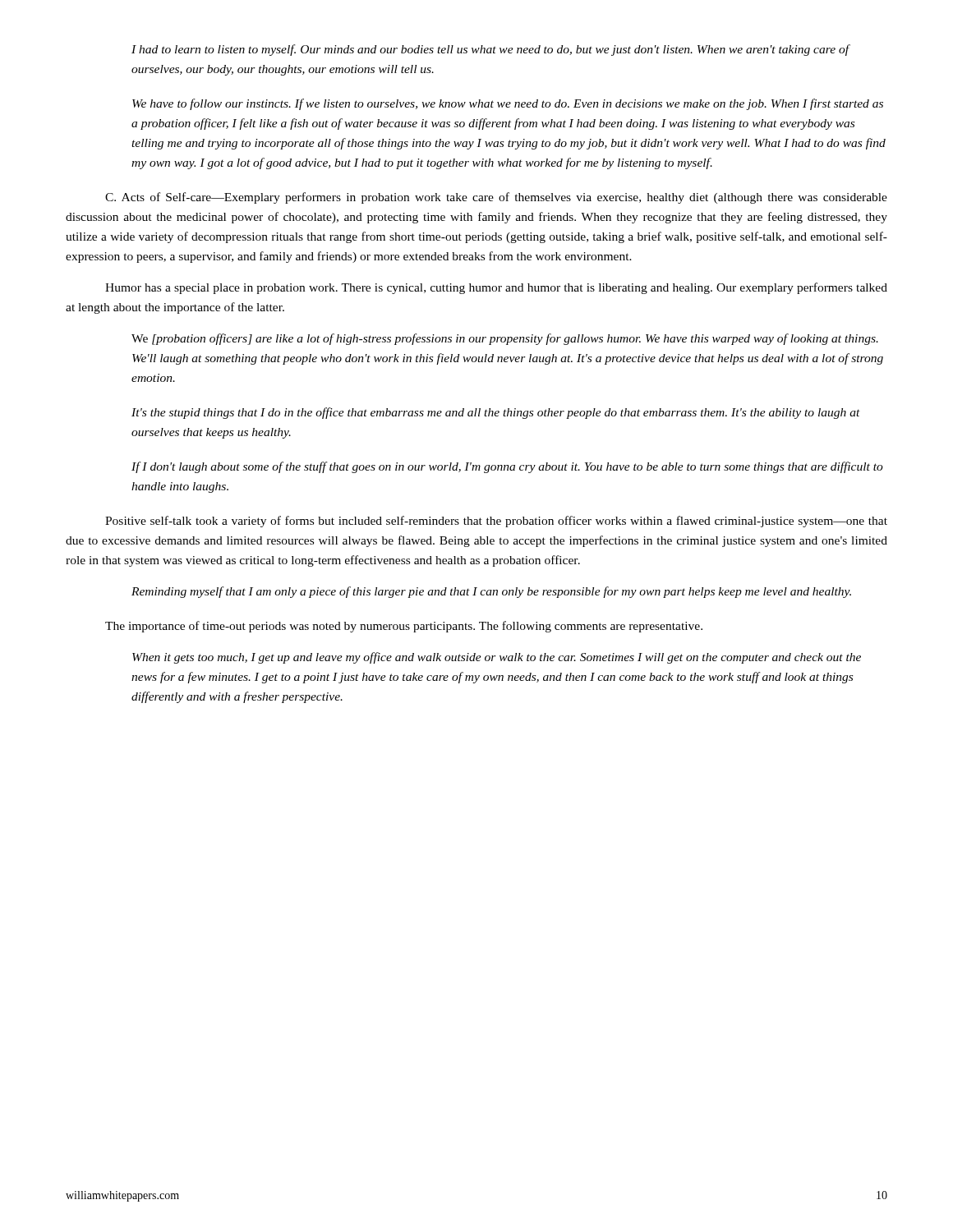Find the passage starting "We have to"
This screenshot has width=953, height=1232.
[508, 133]
